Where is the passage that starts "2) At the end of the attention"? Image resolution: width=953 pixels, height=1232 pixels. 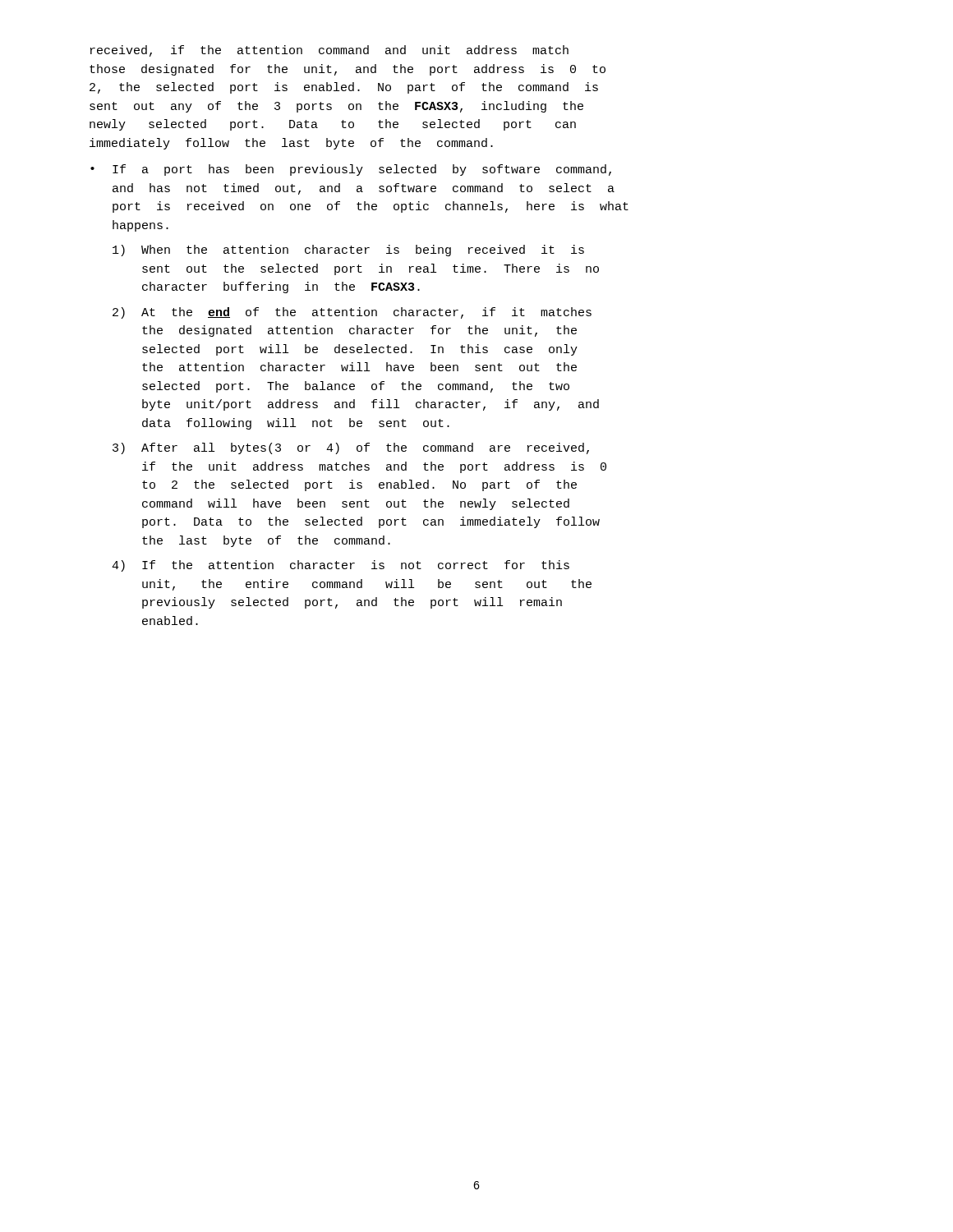tap(488, 369)
